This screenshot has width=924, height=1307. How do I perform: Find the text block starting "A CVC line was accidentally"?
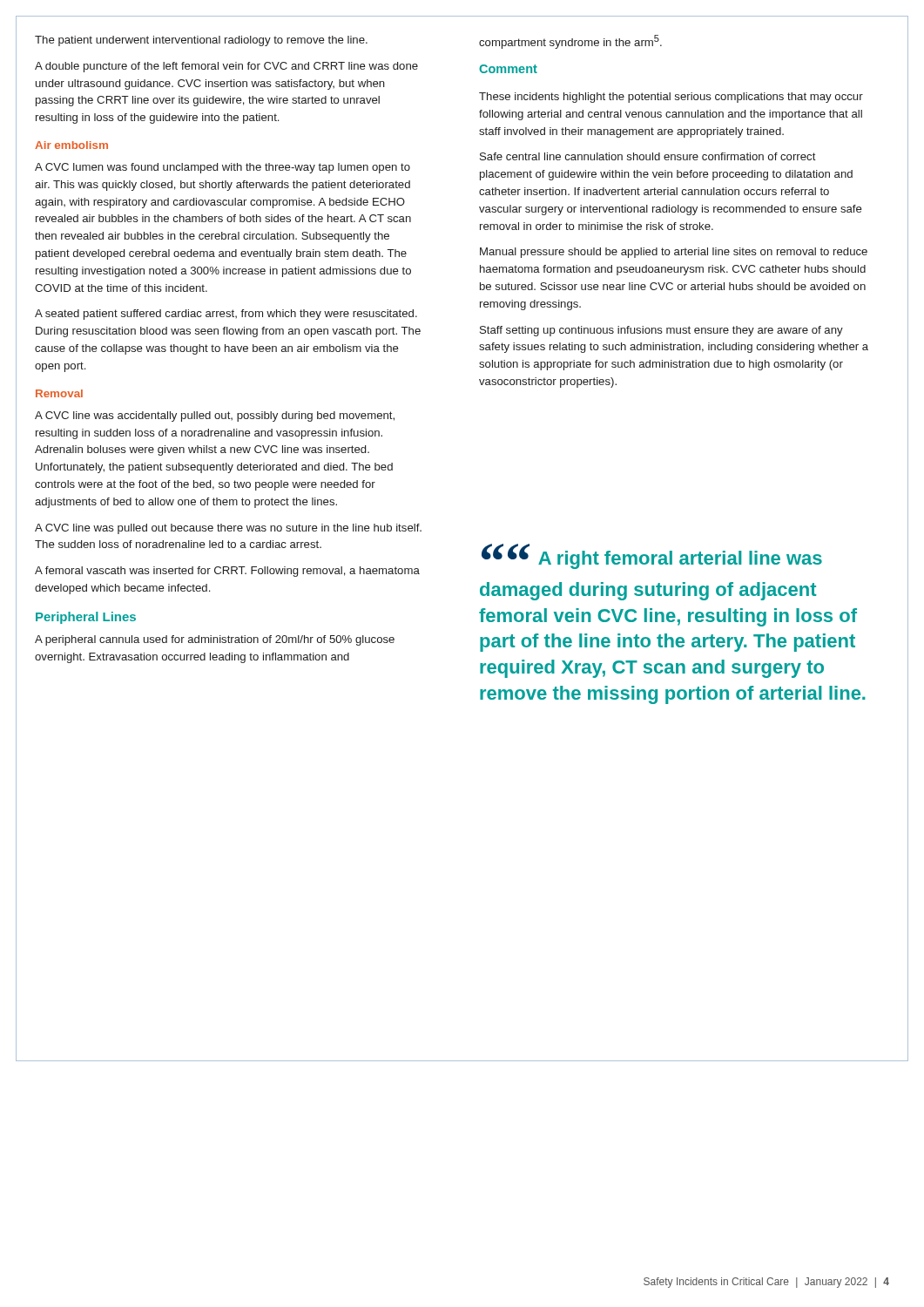point(231,458)
